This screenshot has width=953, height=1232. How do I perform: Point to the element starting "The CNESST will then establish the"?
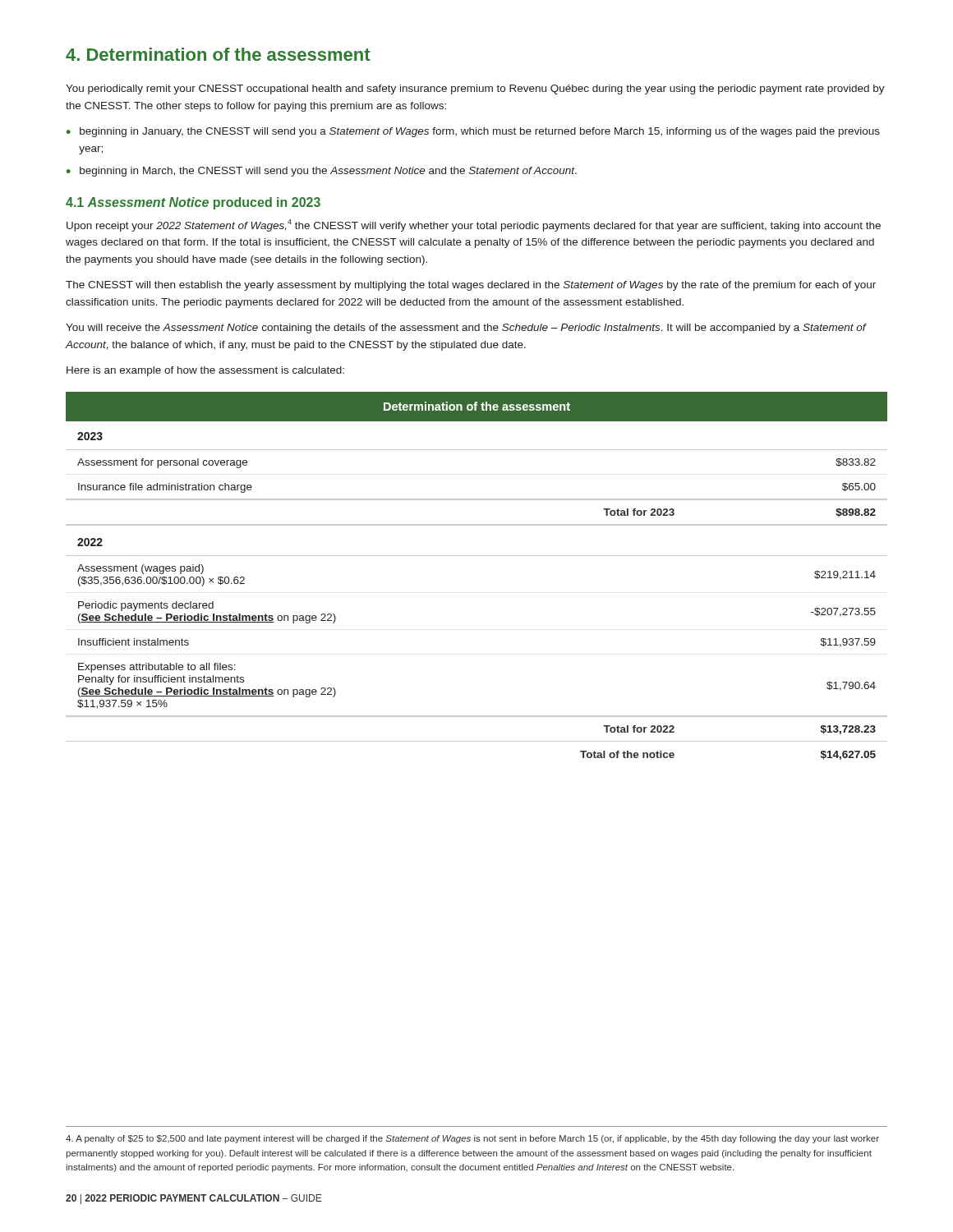point(476,294)
